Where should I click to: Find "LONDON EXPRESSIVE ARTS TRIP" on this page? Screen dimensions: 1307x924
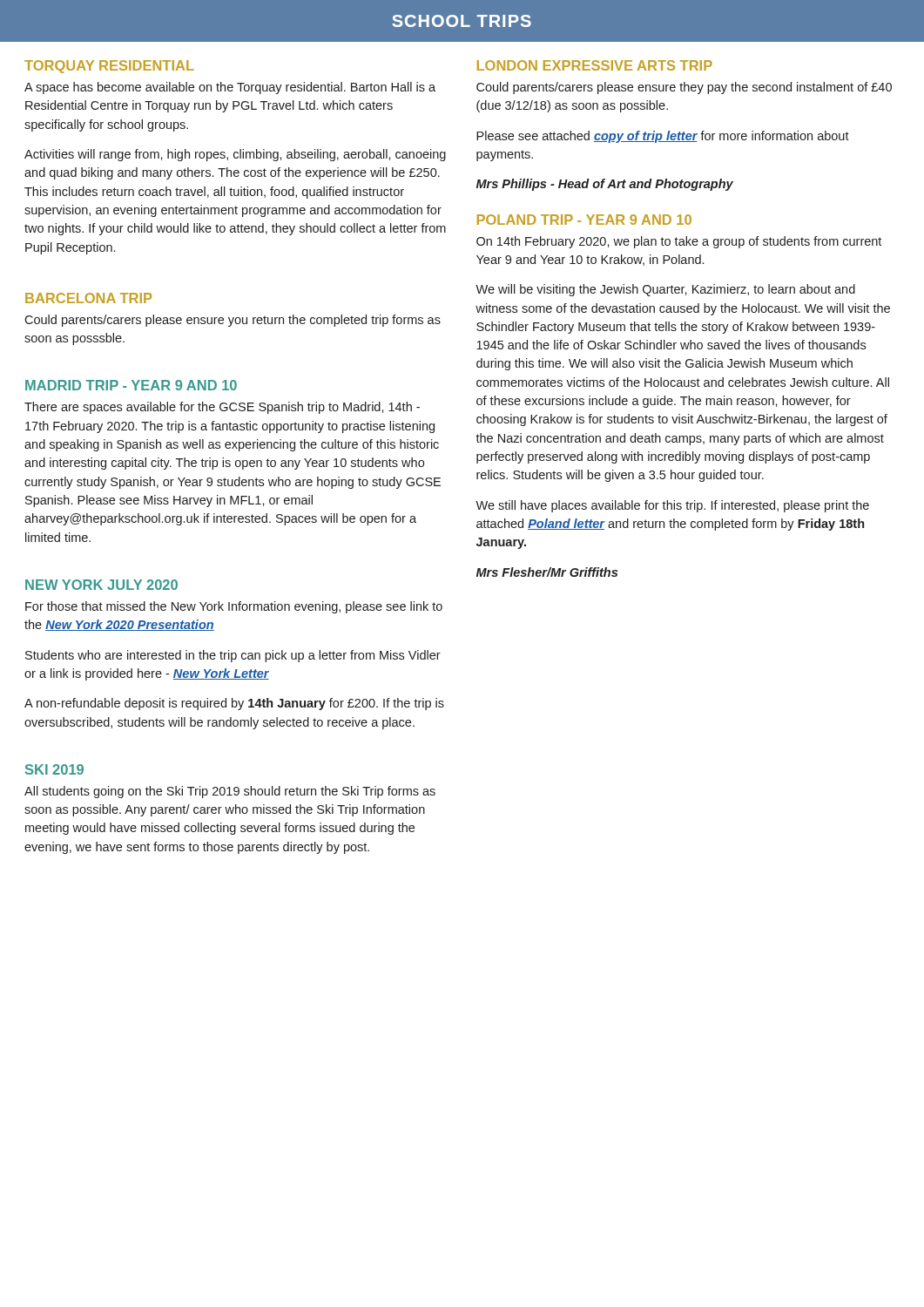594,65
